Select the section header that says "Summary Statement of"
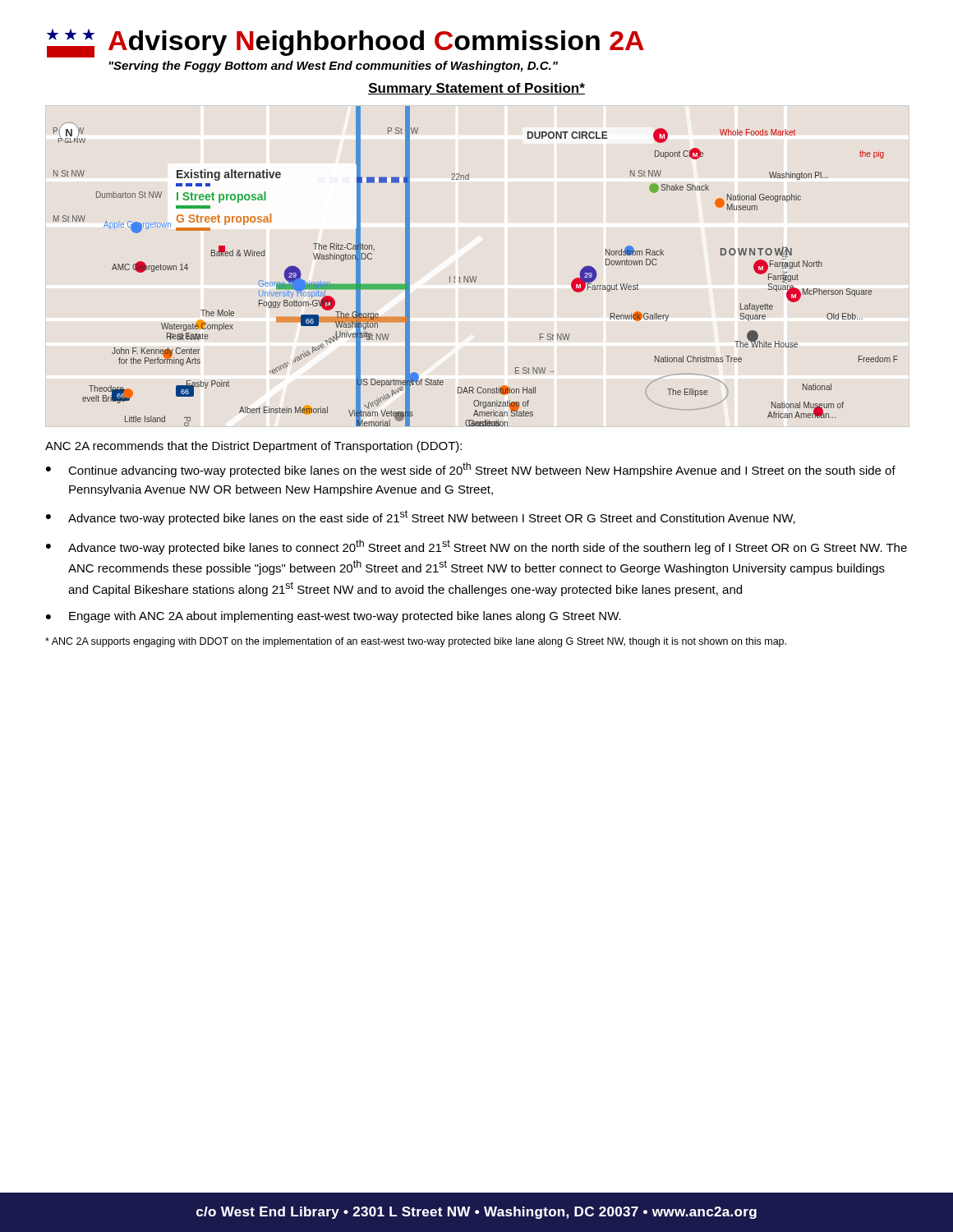The width and height of the screenshot is (953, 1232). pos(476,88)
